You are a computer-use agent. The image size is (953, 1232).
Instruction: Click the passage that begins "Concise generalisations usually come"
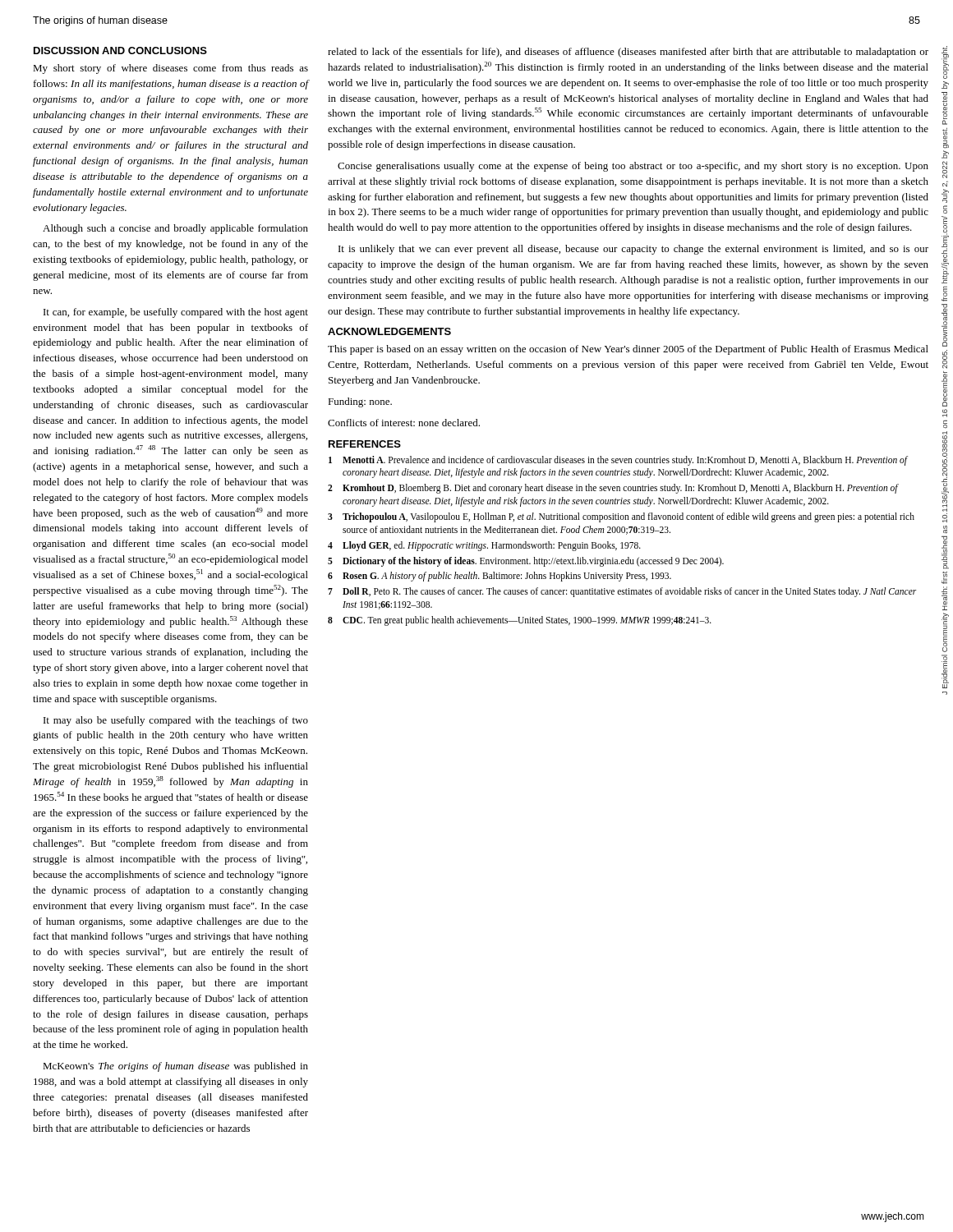pyautogui.click(x=628, y=197)
